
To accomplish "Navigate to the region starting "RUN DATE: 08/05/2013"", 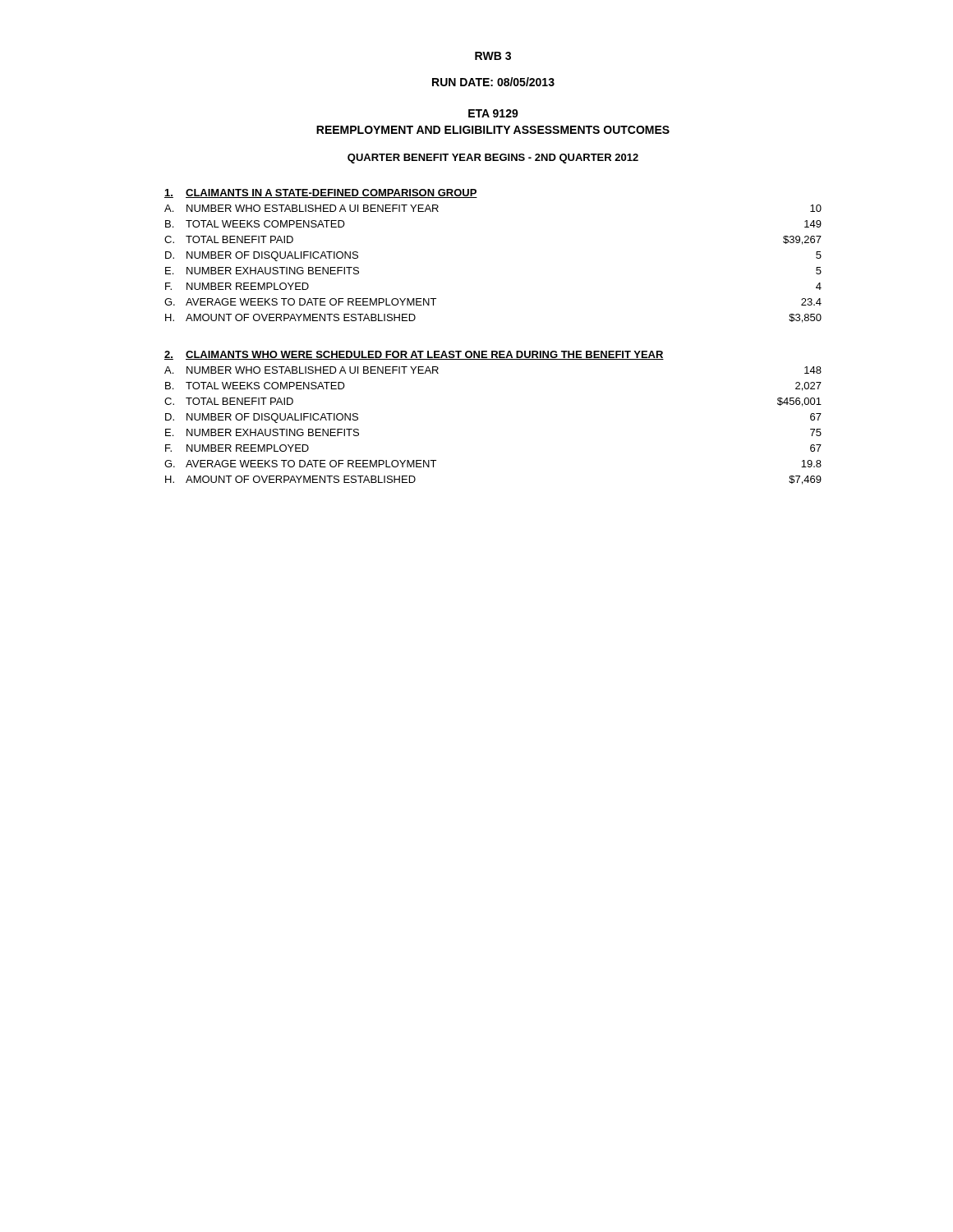I will 493,82.
